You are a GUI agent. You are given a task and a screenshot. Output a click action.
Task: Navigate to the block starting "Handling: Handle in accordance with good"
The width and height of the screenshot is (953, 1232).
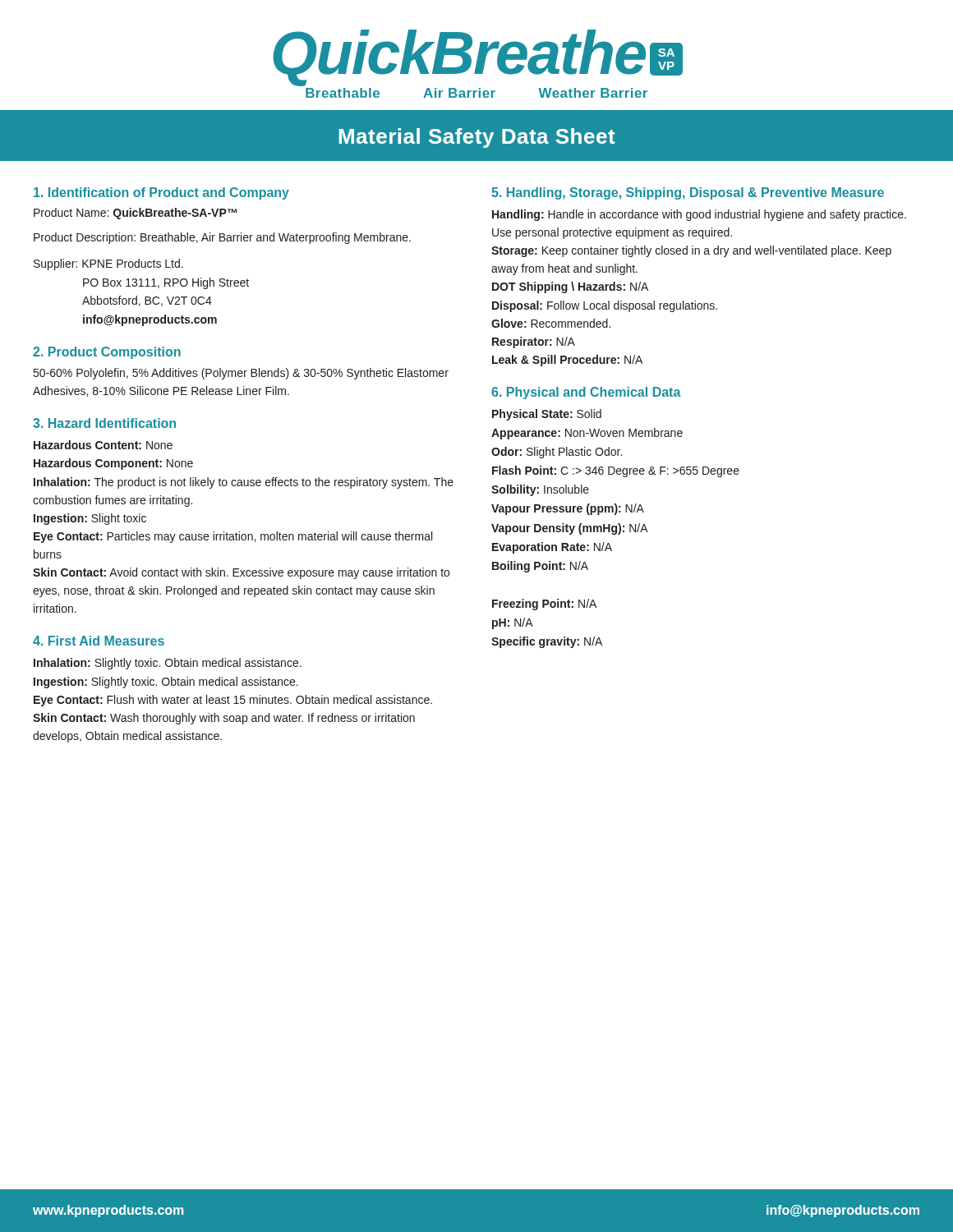pos(699,215)
